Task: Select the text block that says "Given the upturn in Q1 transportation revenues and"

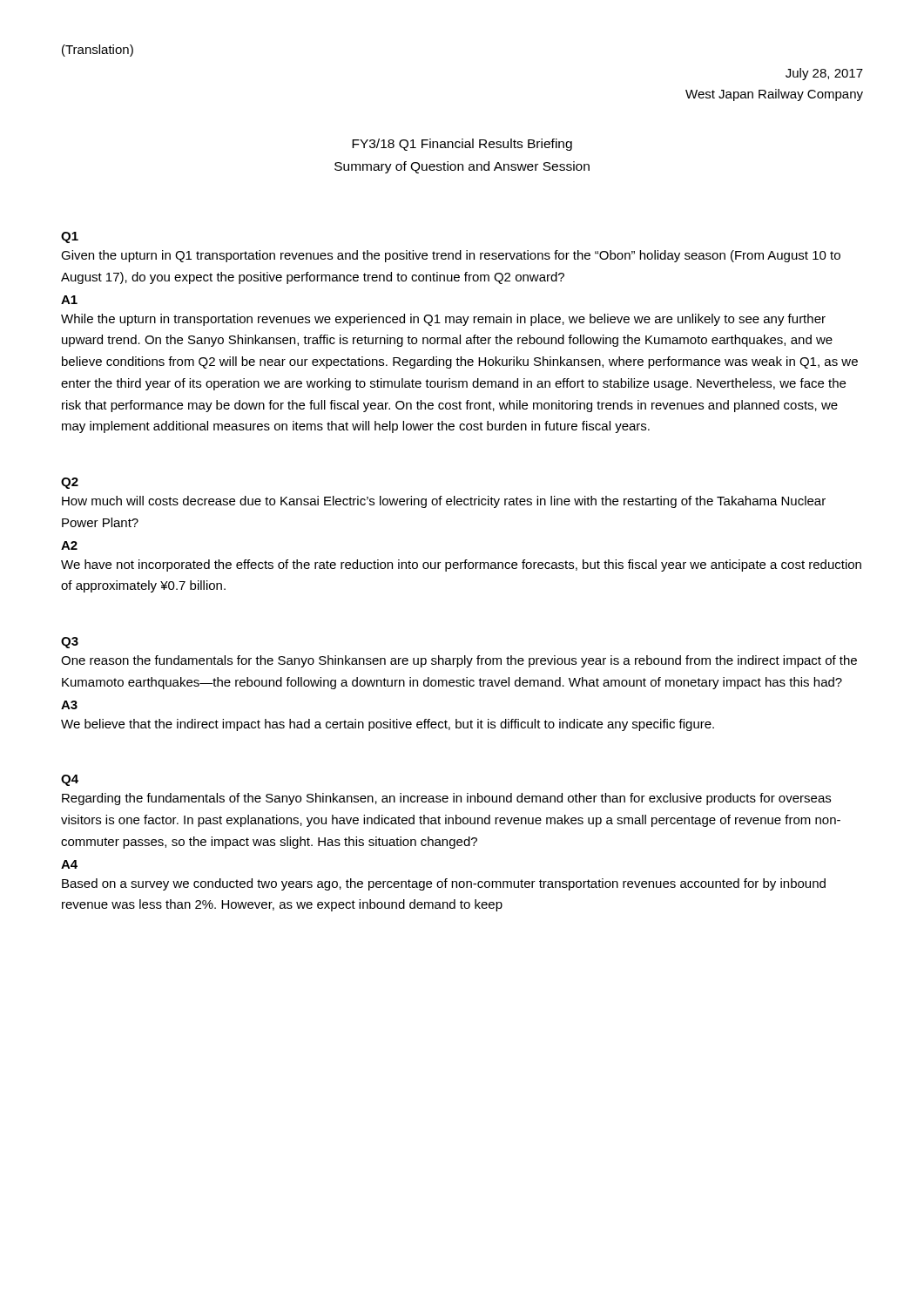Action: (x=451, y=266)
